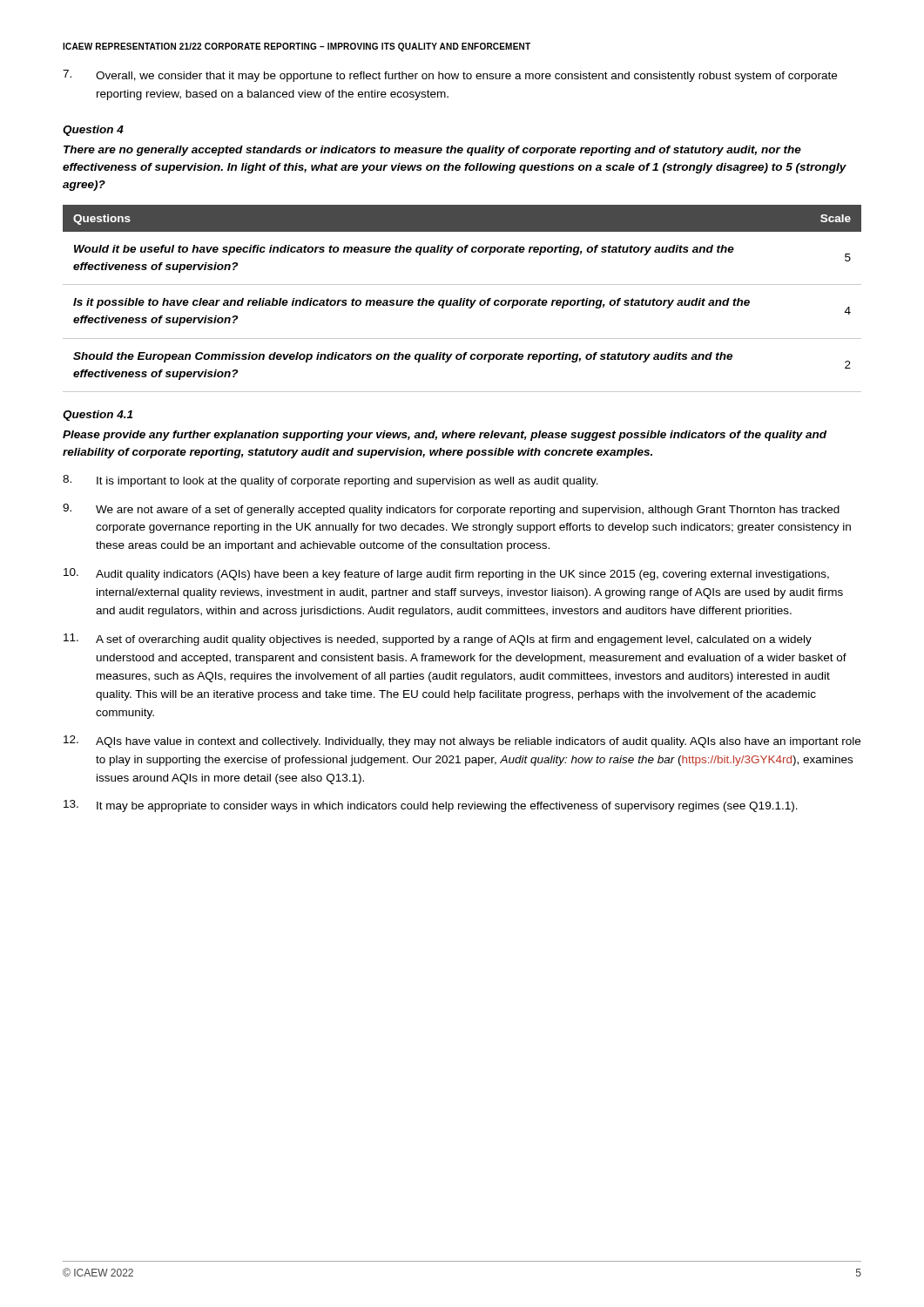Click on the element starting "Please provide any further explanation supporting your views,"

pos(445,443)
